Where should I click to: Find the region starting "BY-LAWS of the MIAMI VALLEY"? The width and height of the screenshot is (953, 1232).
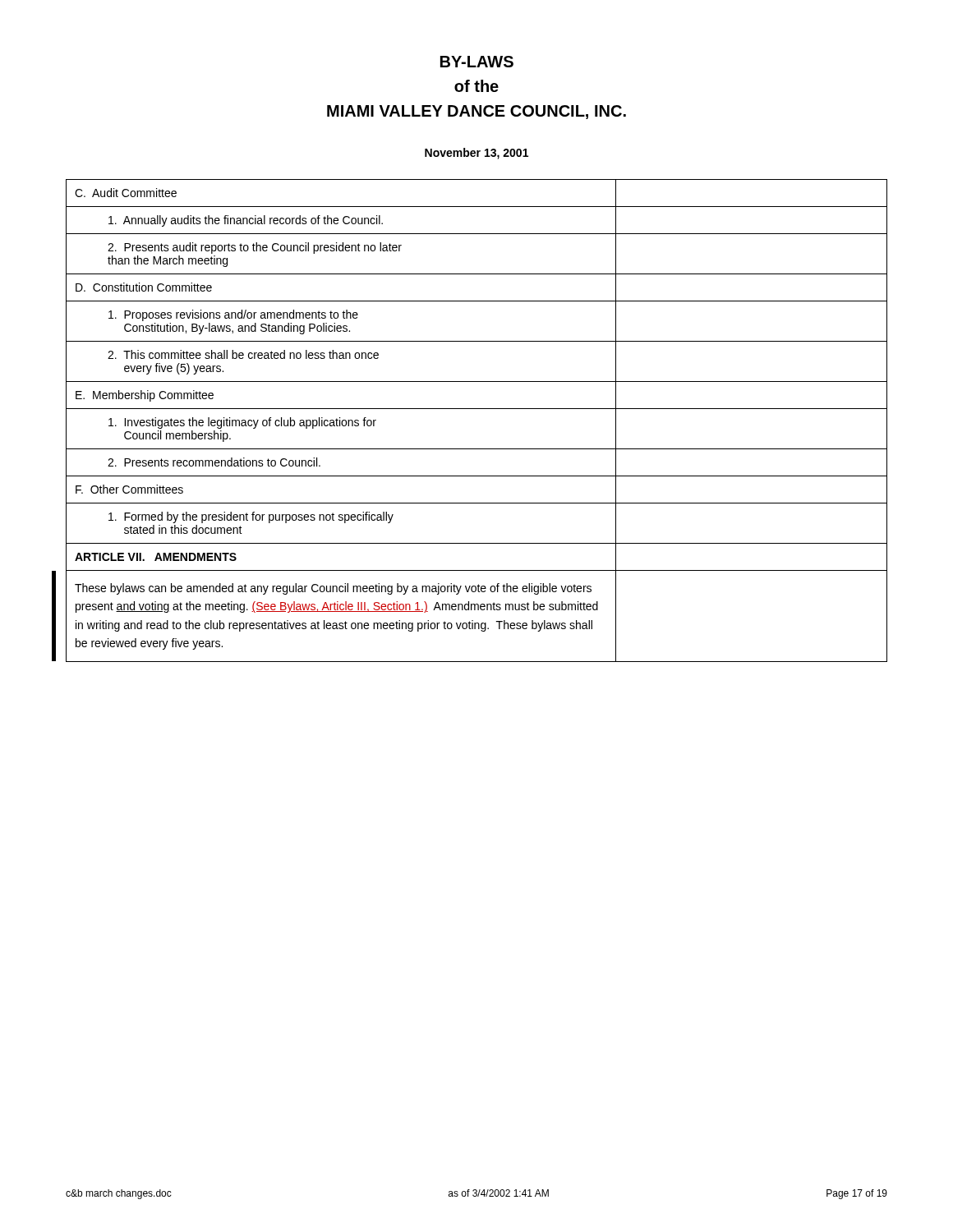pyautogui.click(x=476, y=86)
